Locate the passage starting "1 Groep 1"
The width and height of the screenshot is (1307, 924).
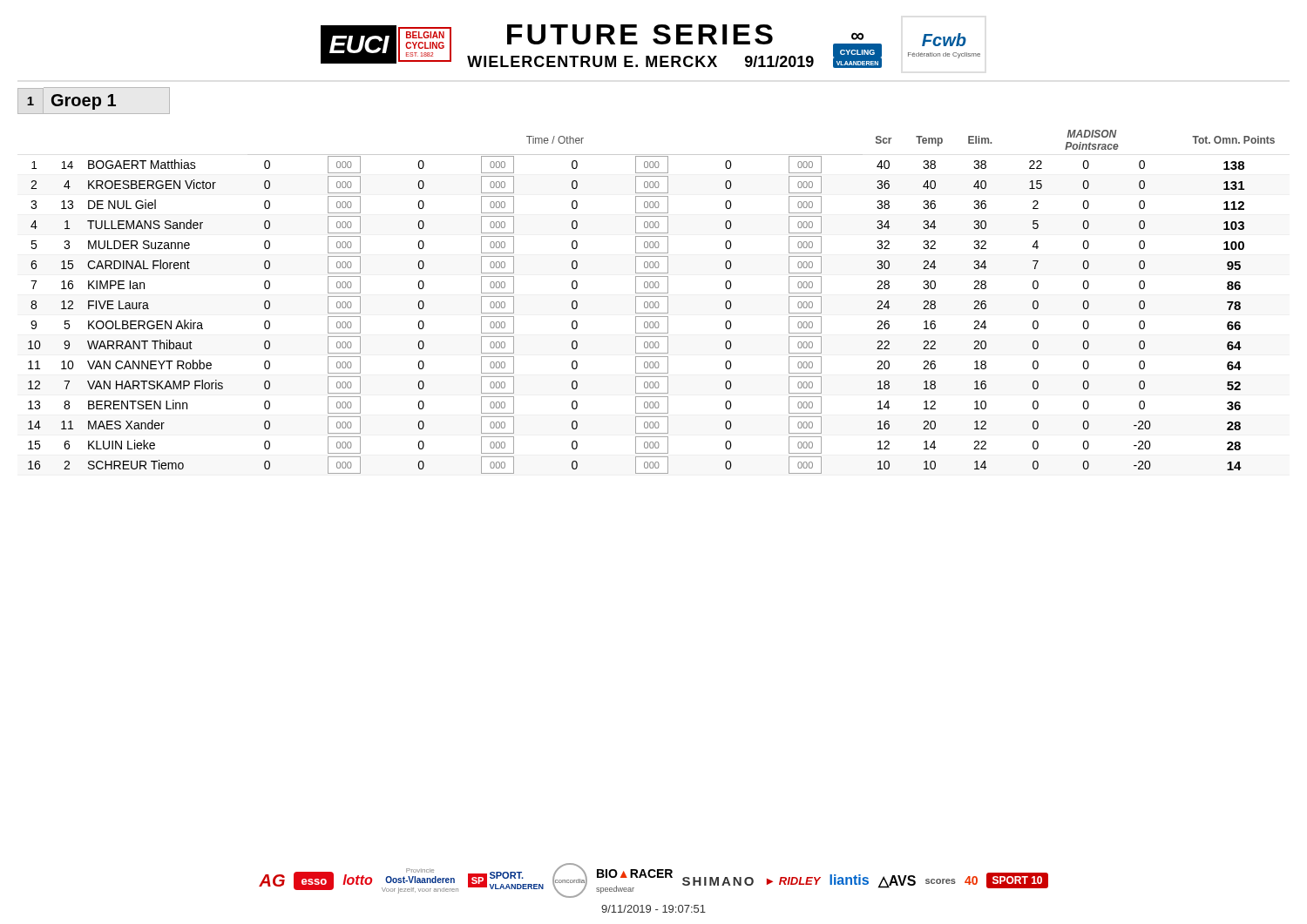93,101
